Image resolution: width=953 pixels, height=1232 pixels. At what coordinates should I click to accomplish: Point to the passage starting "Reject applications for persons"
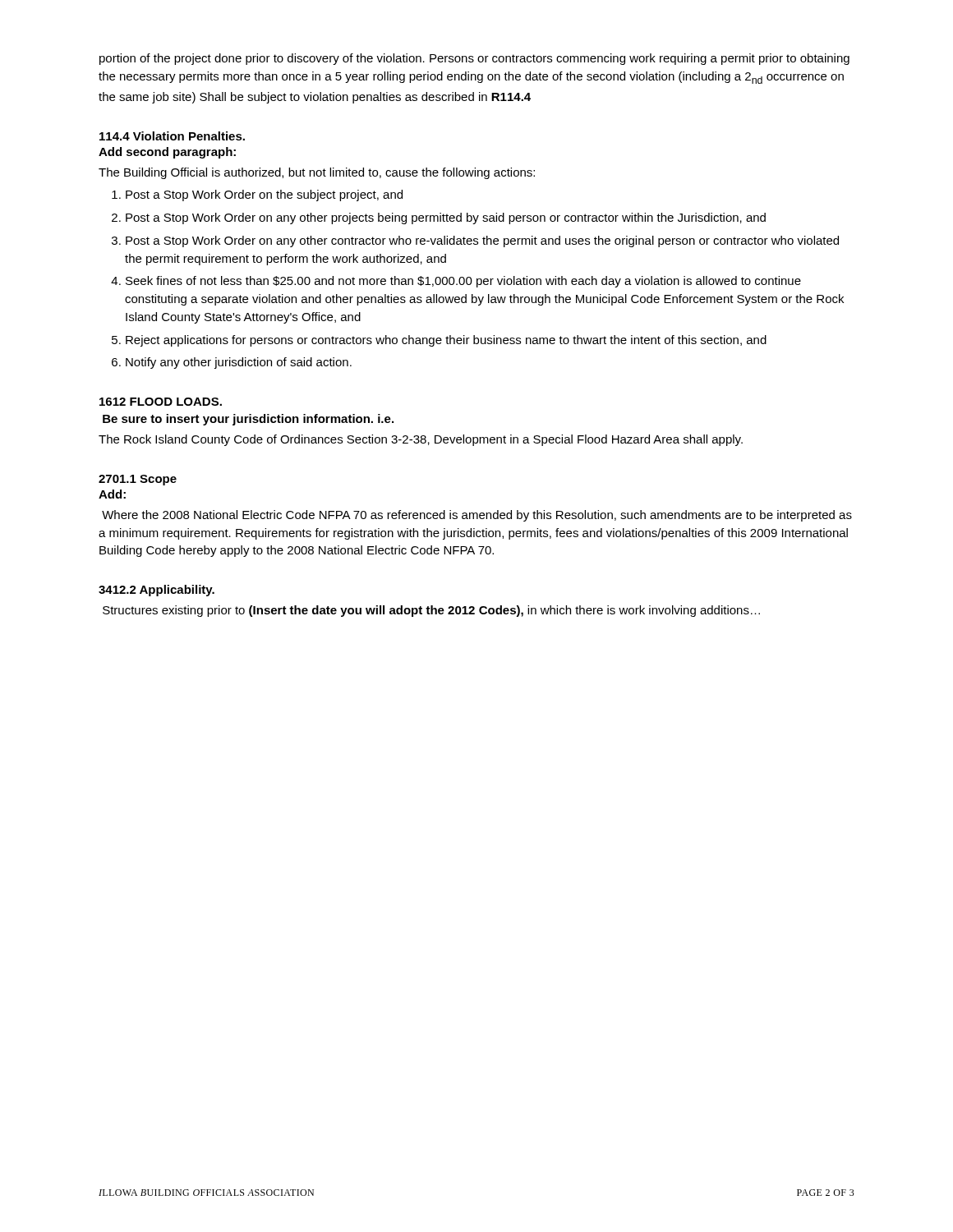[x=446, y=339]
